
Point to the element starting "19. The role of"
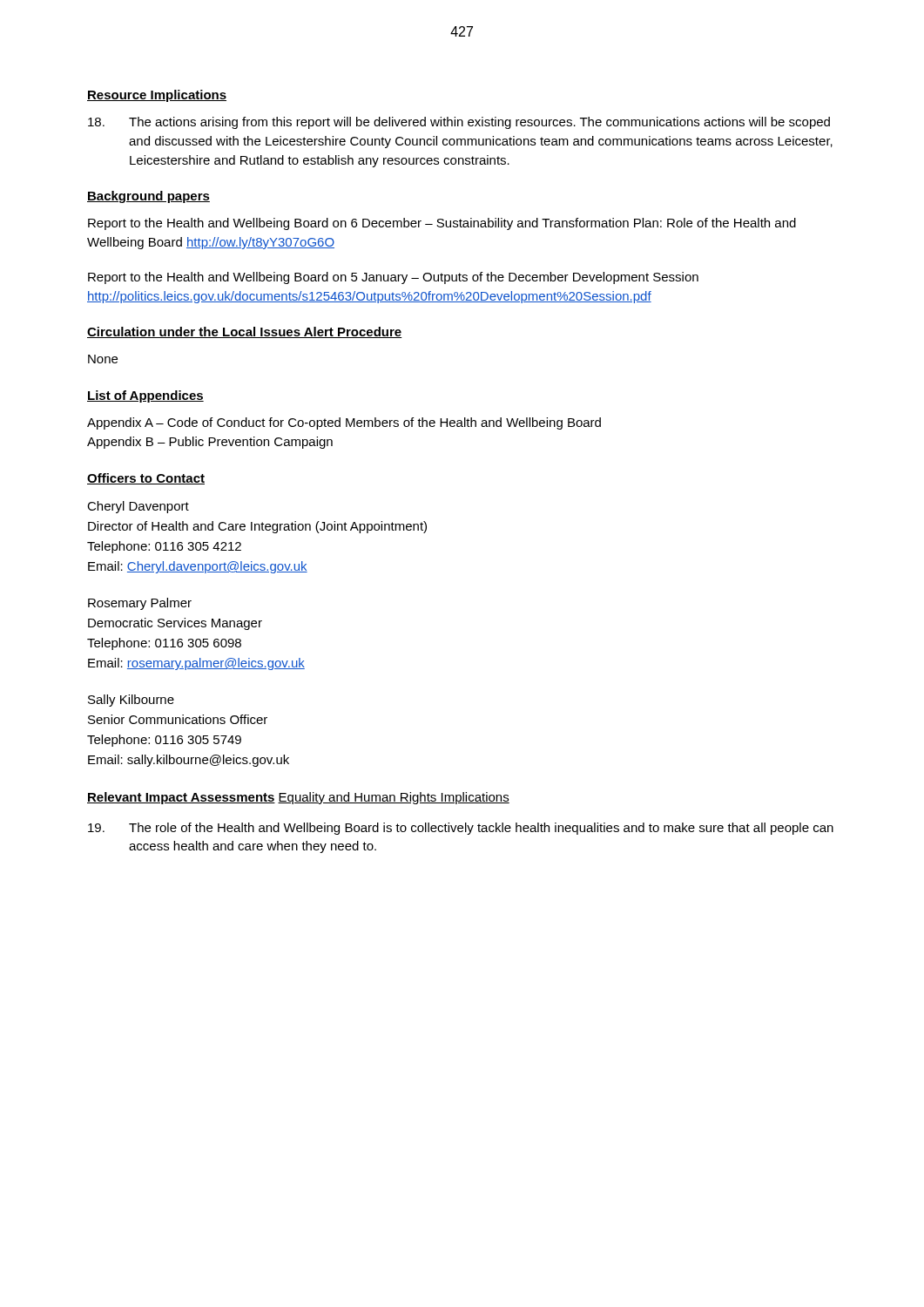point(462,837)
